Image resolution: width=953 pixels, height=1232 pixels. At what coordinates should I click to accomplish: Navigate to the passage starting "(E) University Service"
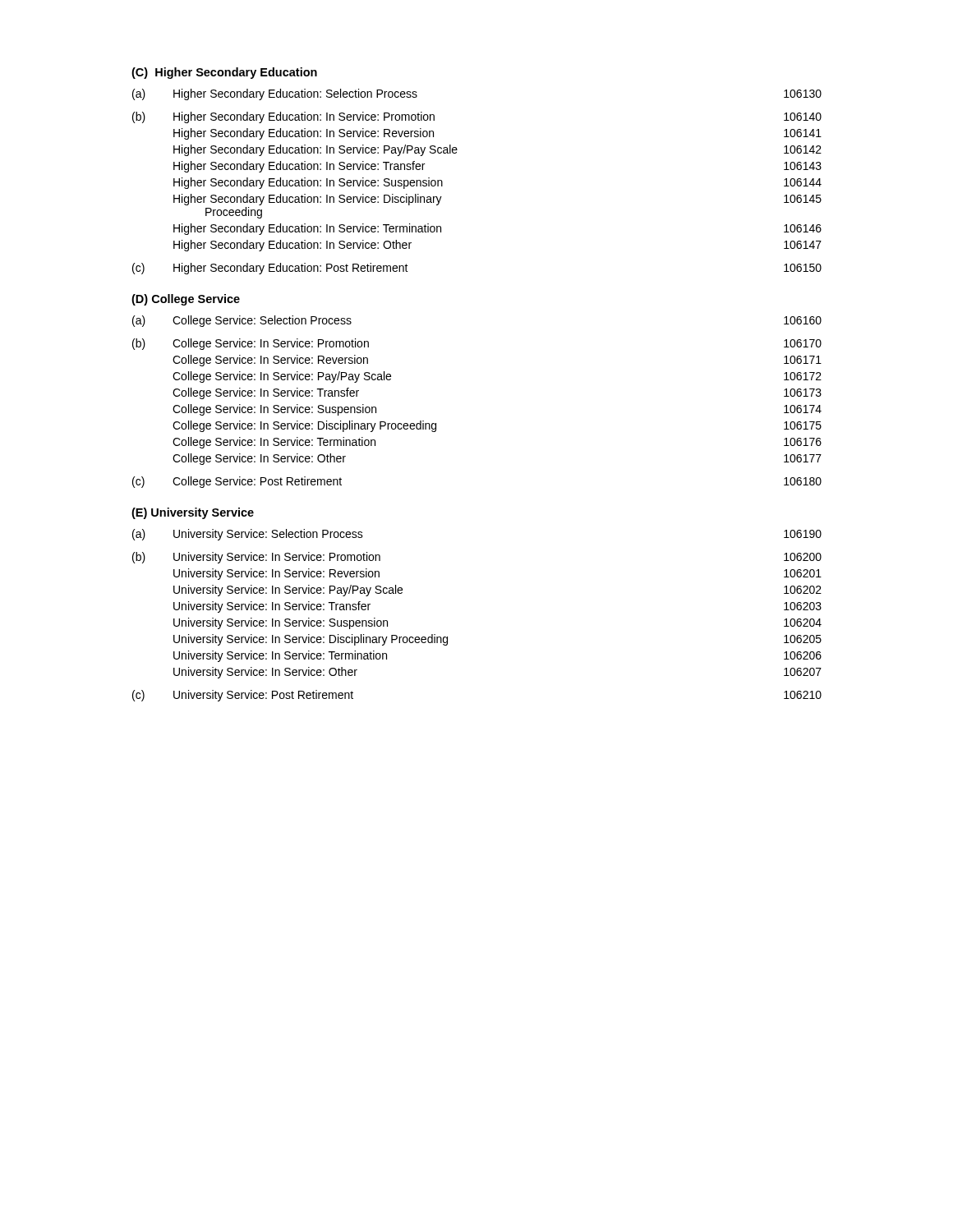[193, 513]
